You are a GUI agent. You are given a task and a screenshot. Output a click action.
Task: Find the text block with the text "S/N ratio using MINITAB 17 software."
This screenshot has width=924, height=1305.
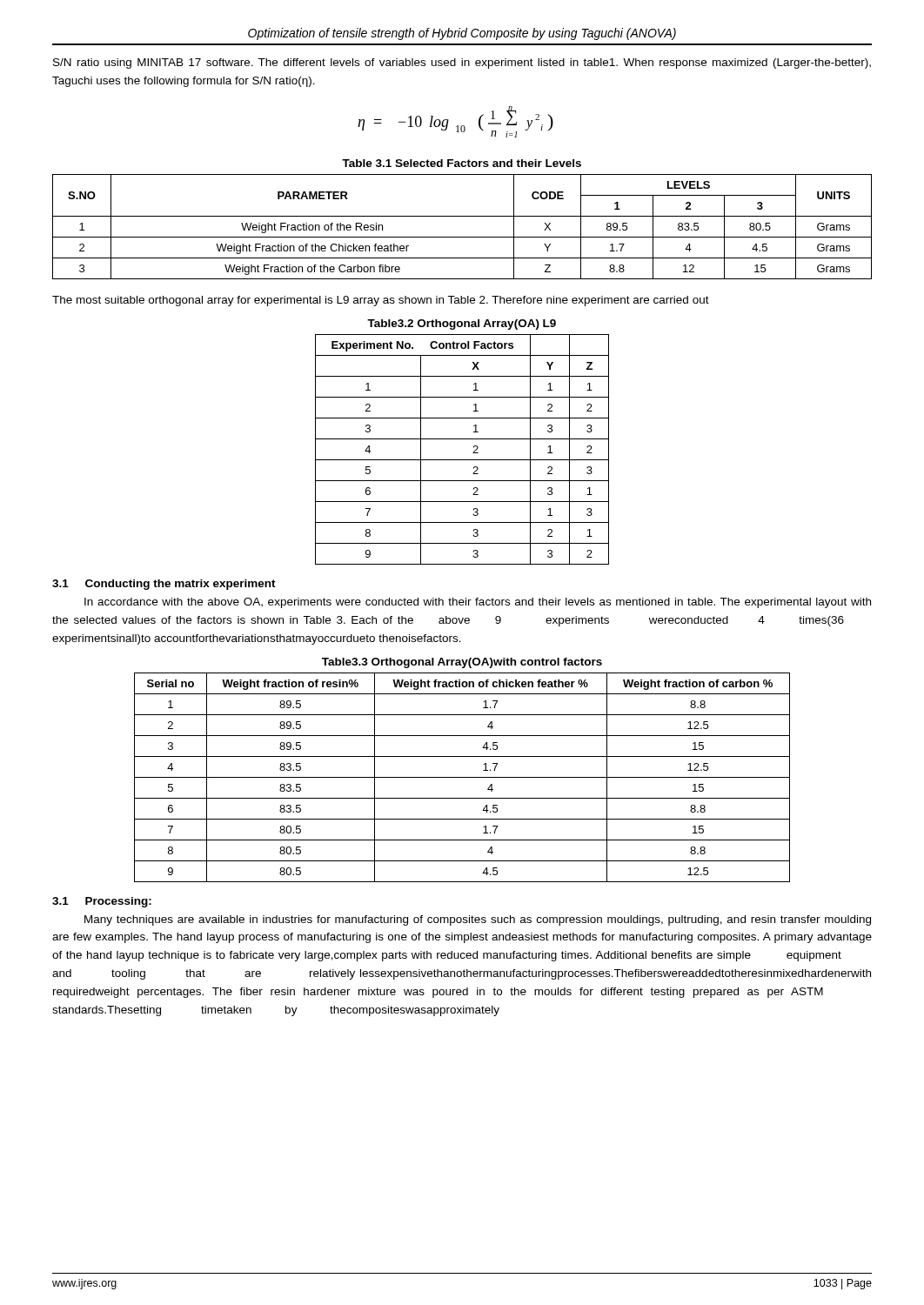click(462, 71)
